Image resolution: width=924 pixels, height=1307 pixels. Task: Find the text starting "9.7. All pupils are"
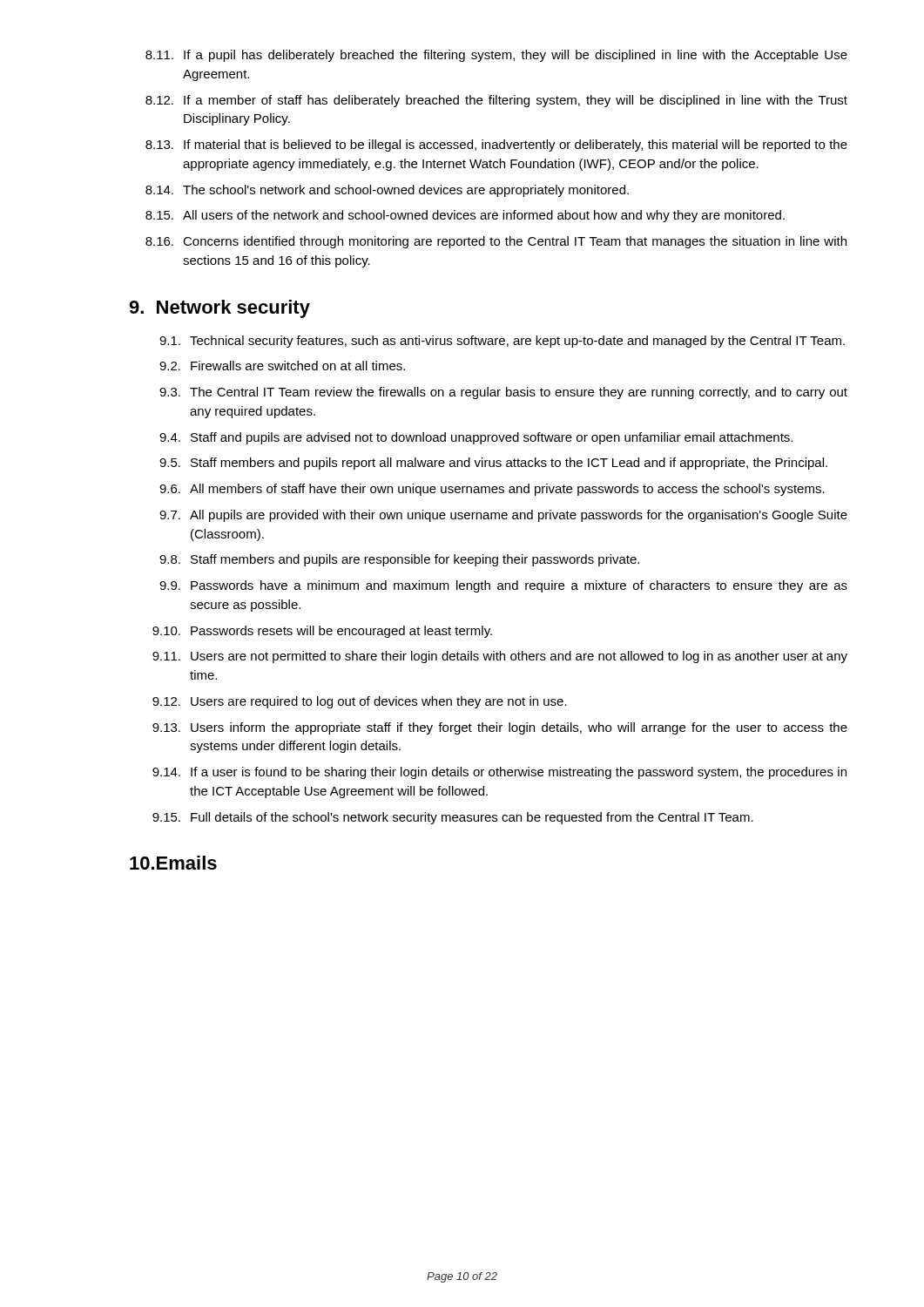[x=488, y=524]
